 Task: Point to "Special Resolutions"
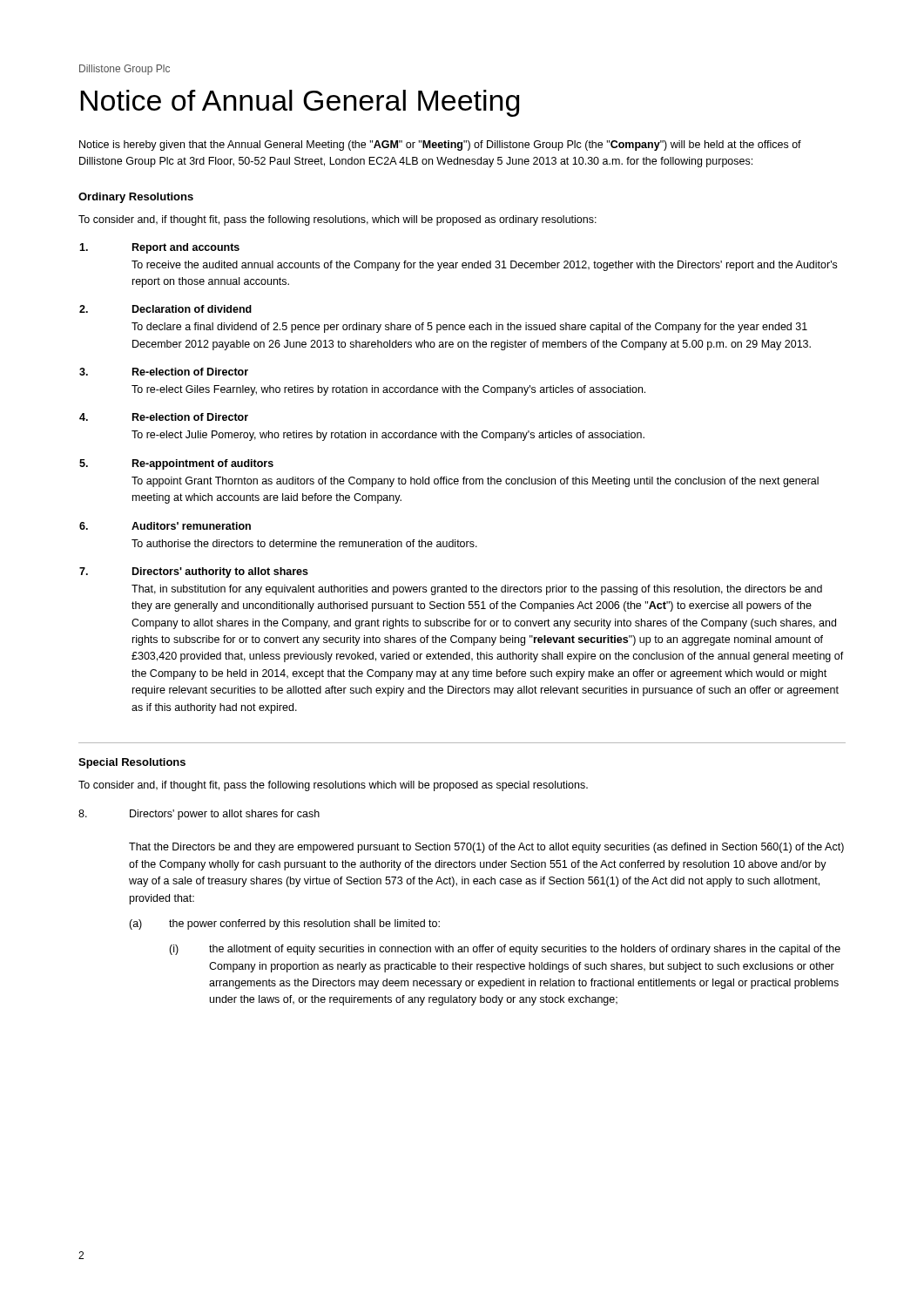click(132, 762)
